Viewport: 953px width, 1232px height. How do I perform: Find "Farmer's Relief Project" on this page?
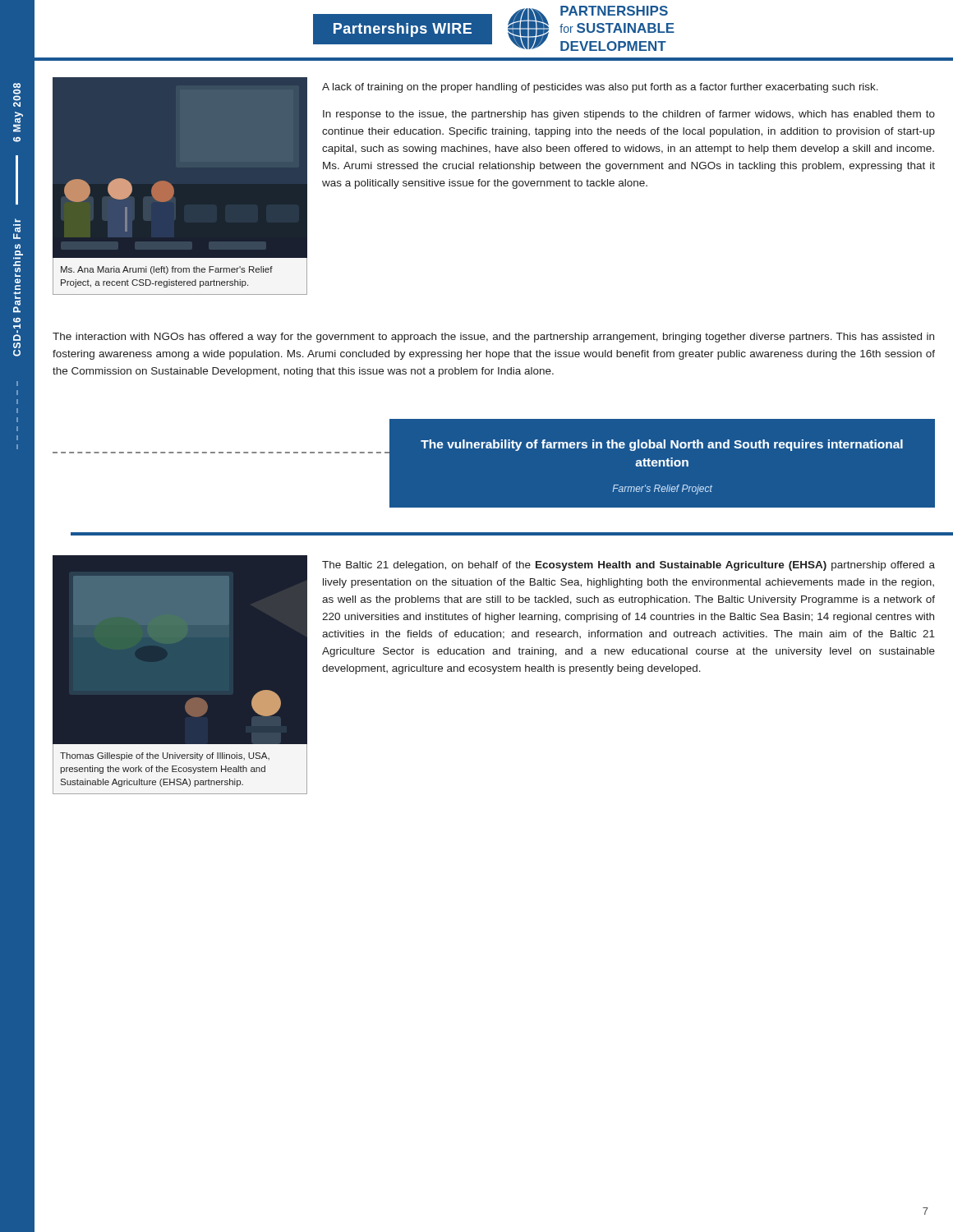click(x=662, y=489)
